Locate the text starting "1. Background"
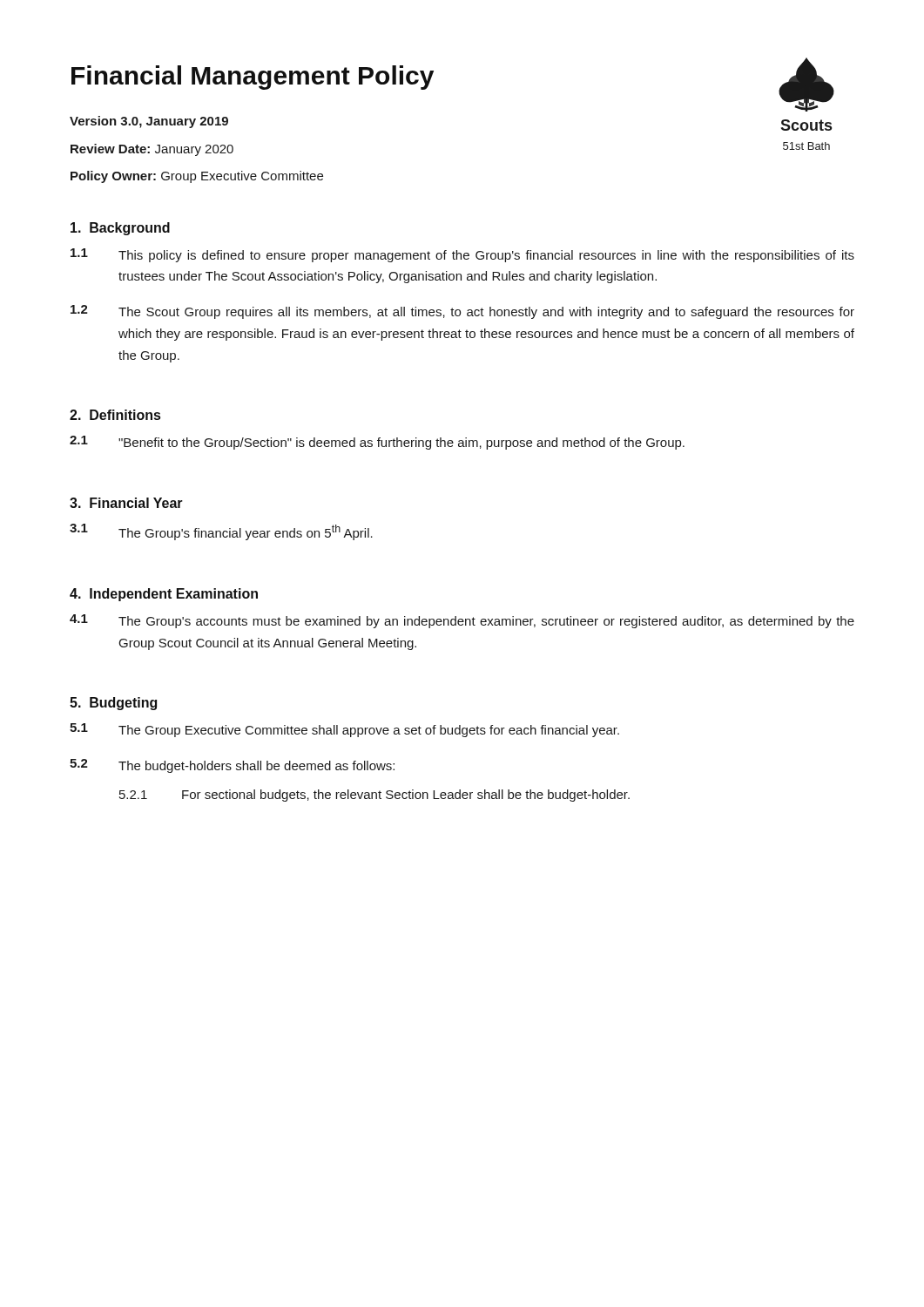This screenshot has height=1307, width=924. 120,228
